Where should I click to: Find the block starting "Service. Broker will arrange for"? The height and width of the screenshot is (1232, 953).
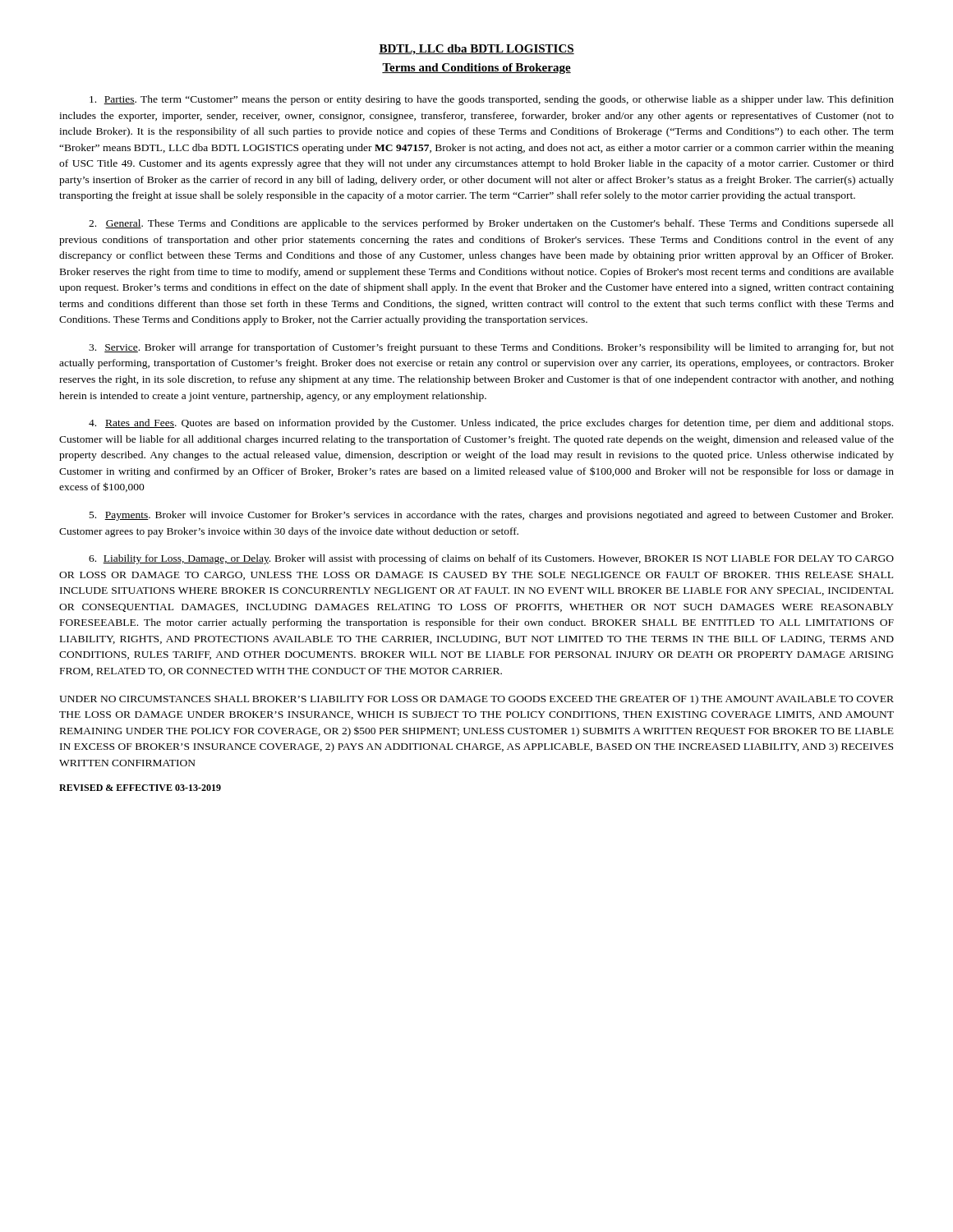(476, 371)
